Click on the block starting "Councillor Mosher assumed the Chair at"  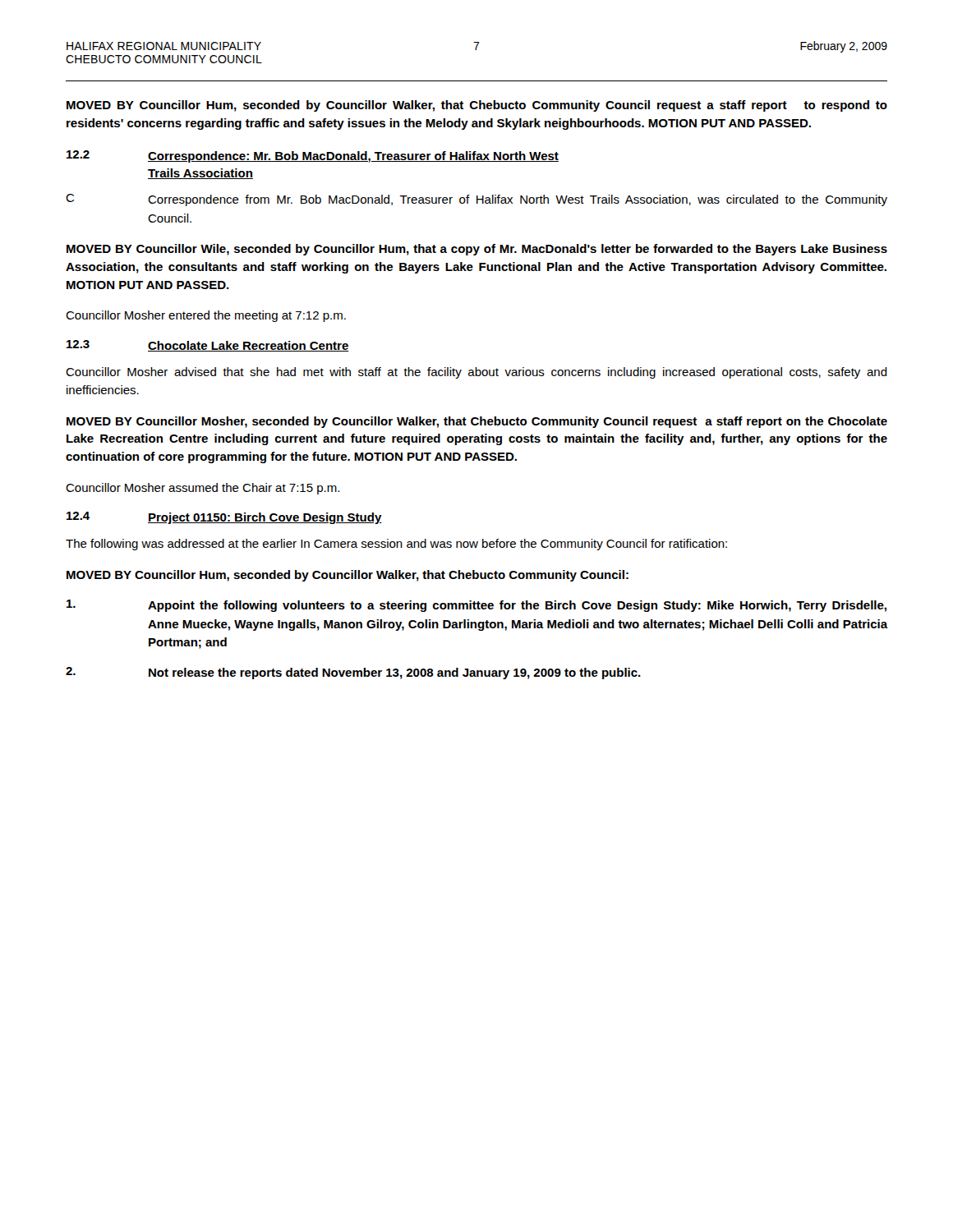click(x=203, y=489)
